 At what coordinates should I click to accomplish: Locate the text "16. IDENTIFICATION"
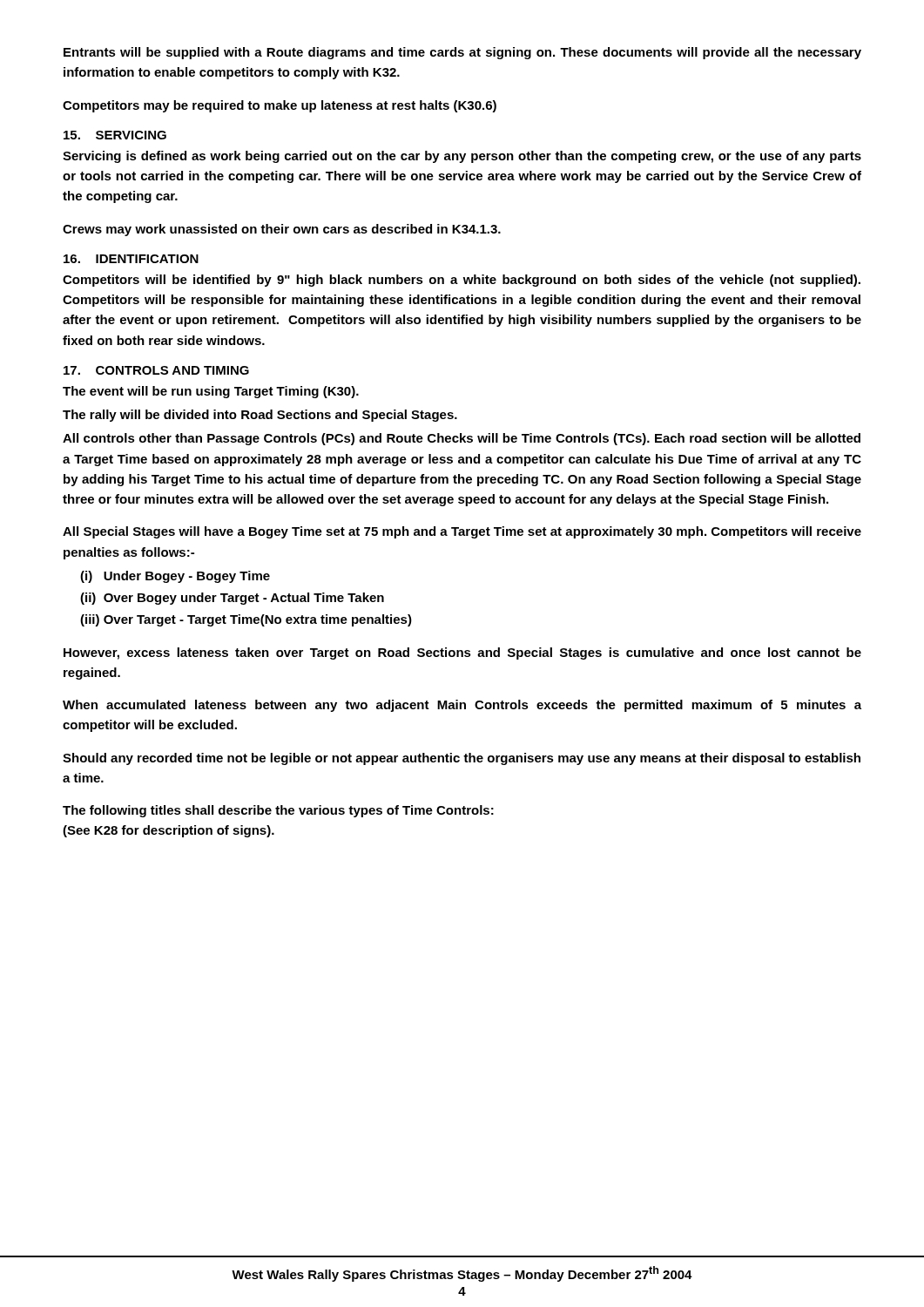(131, 258)
